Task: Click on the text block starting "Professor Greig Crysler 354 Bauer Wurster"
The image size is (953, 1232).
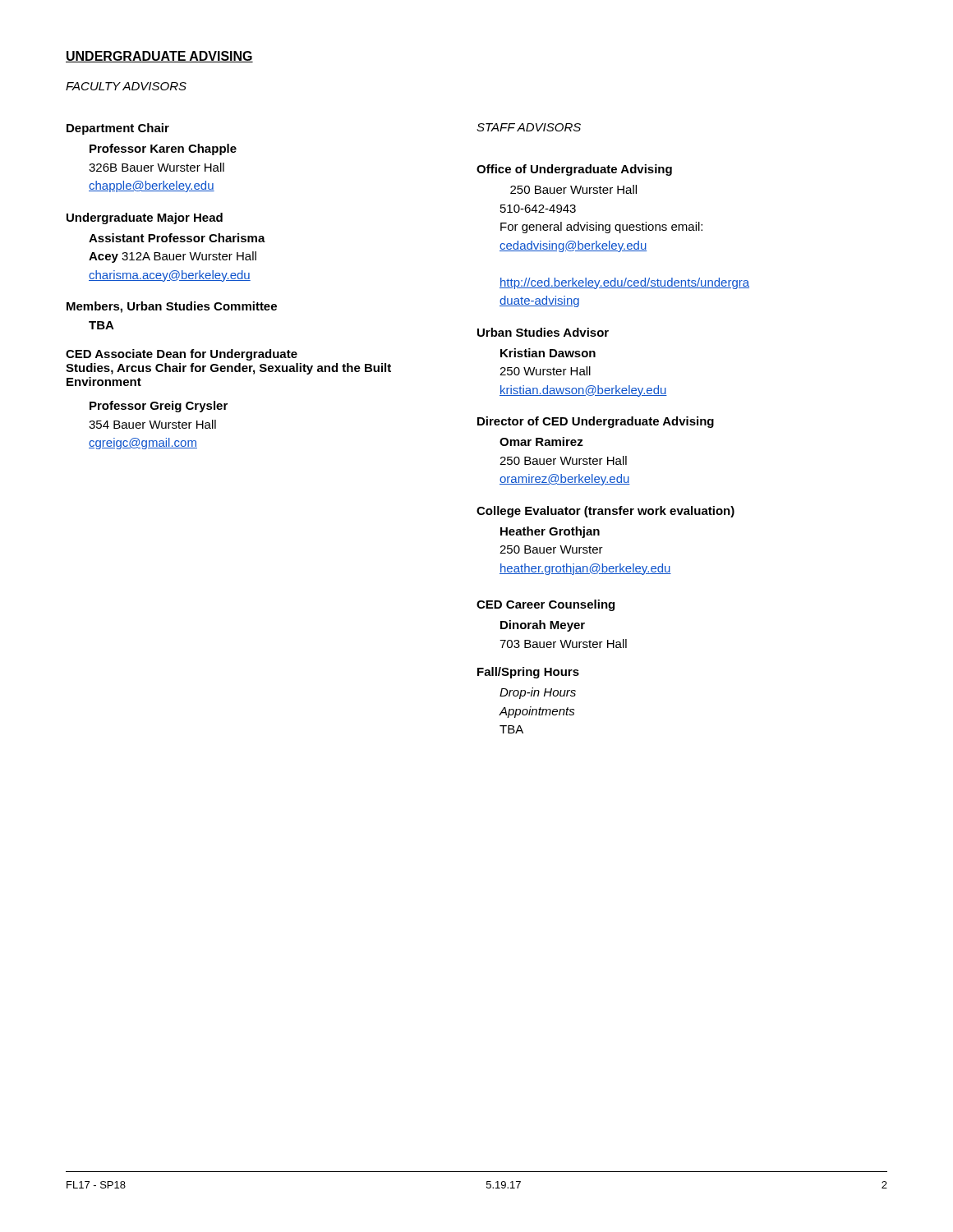Action: (158, 424)
